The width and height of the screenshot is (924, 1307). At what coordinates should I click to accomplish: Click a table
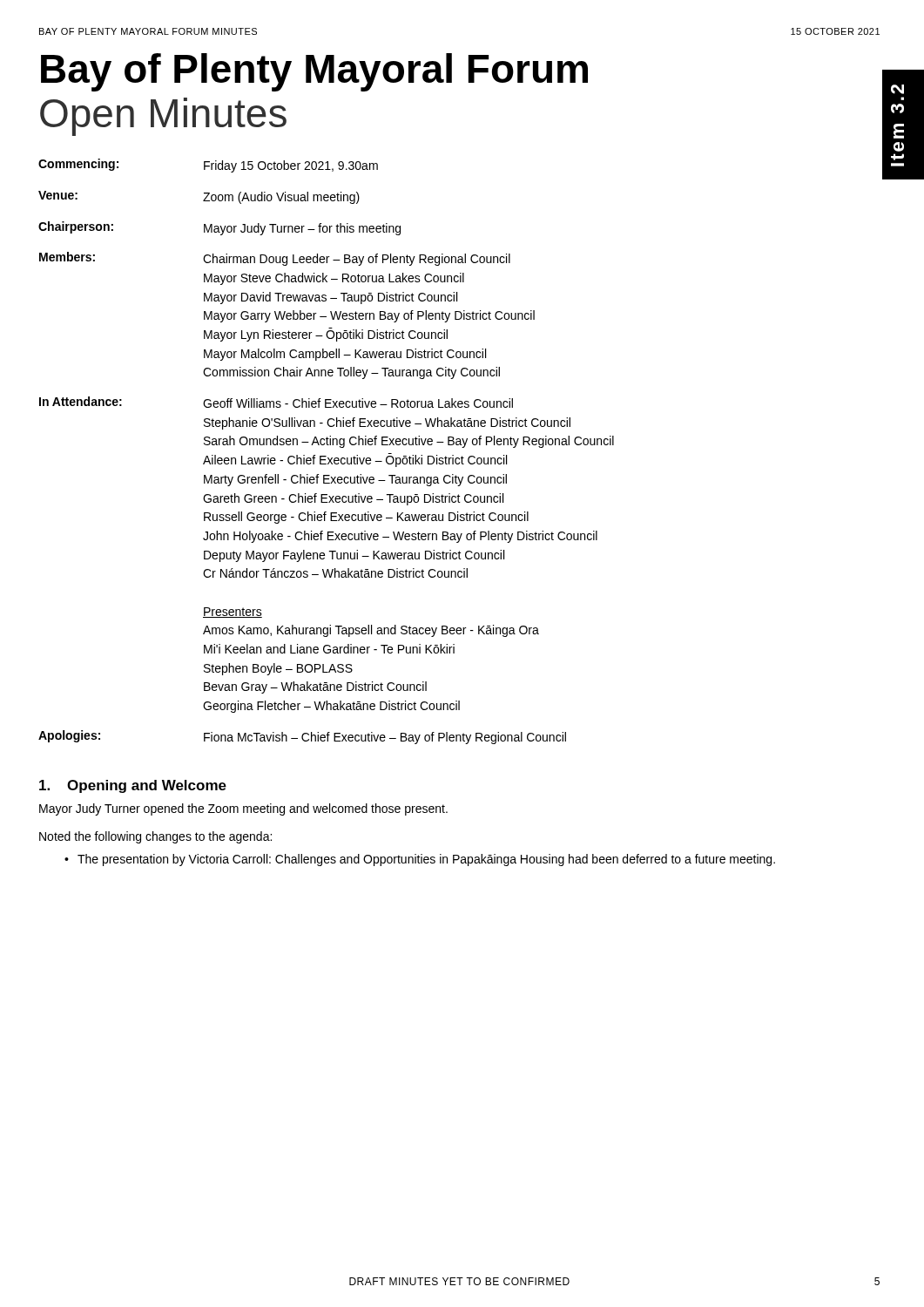(x=459, y=452)
